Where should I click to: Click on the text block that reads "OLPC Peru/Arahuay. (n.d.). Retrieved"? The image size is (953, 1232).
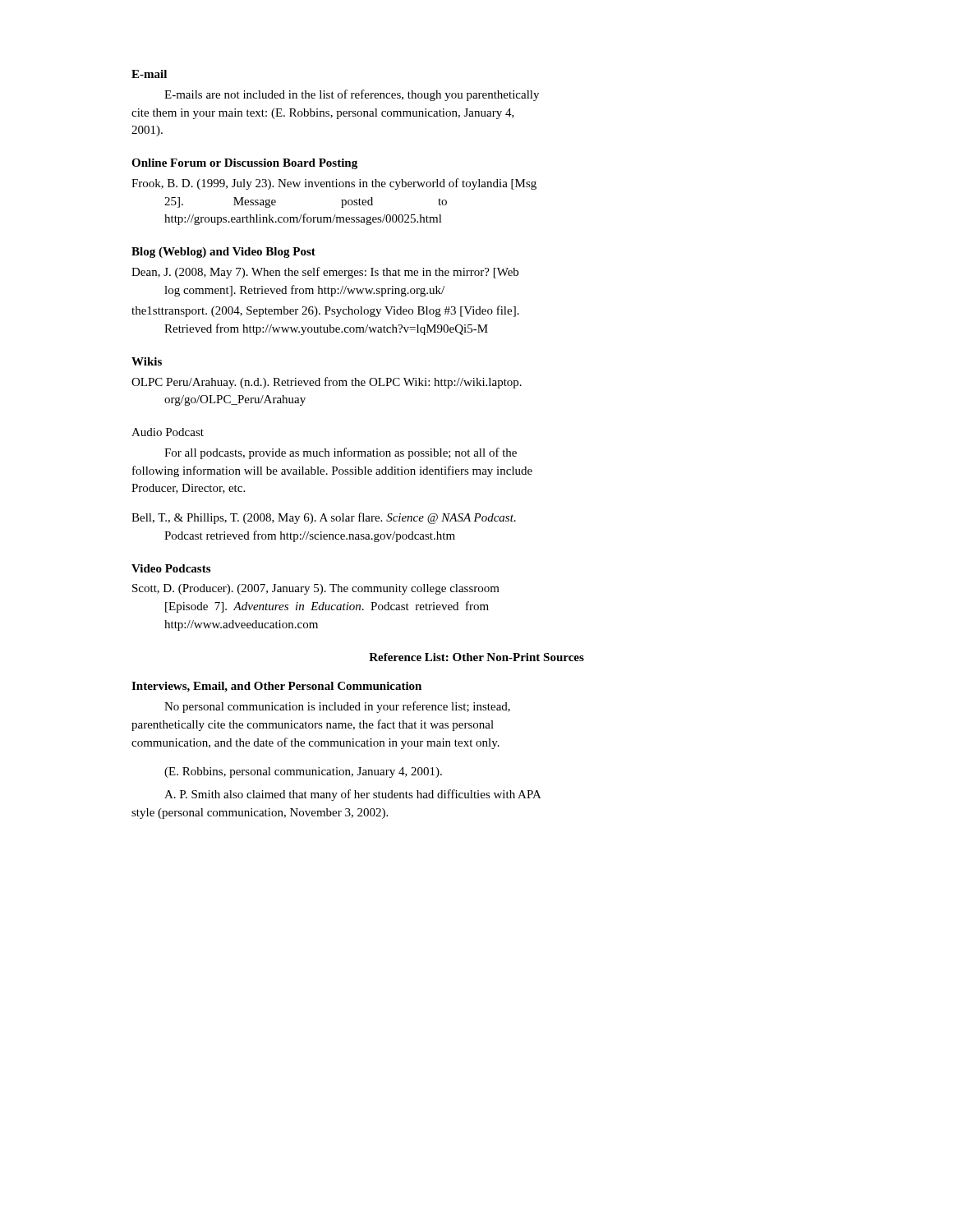pos(327,392)
